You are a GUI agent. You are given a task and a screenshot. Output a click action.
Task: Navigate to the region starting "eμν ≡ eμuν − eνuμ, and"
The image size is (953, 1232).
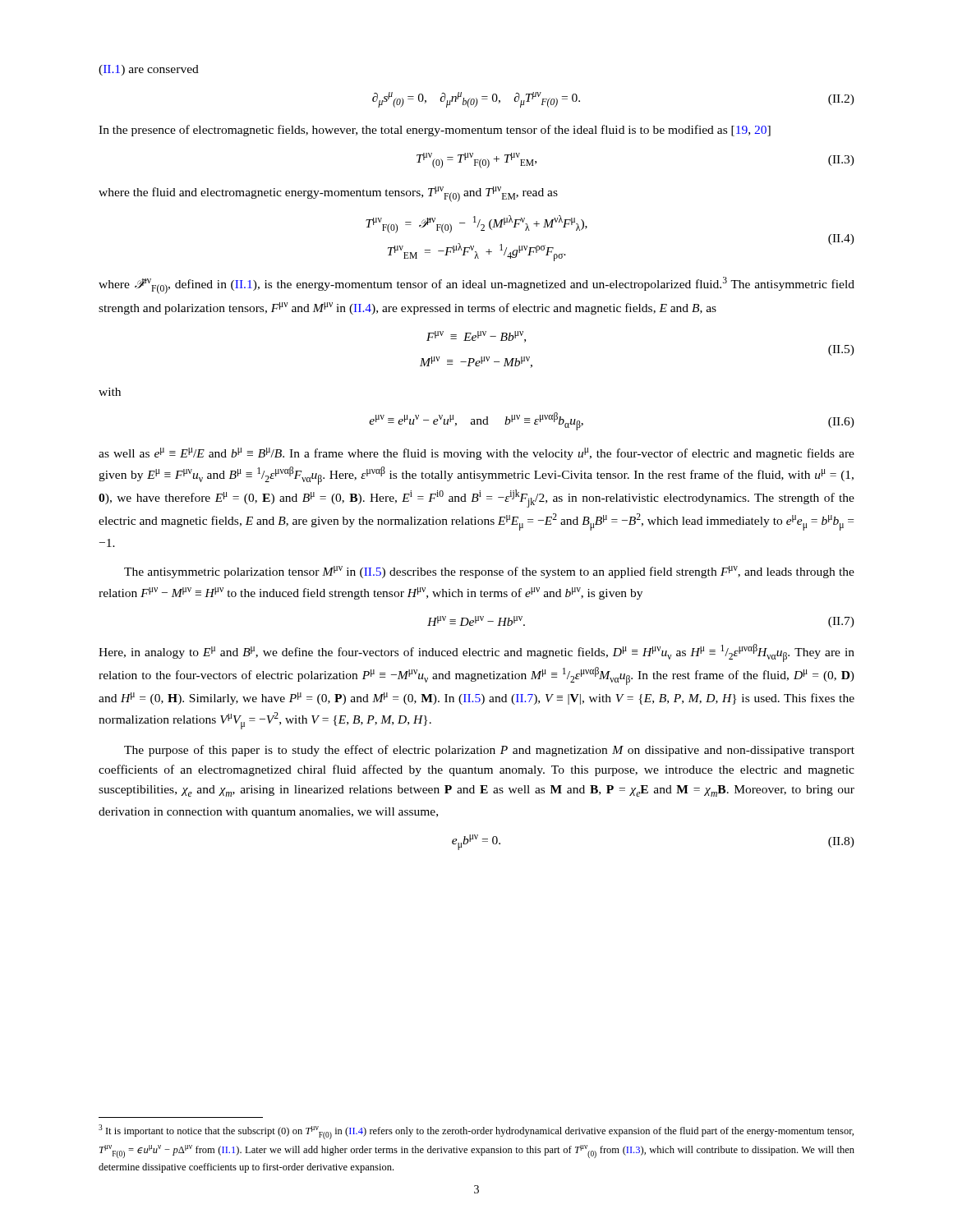[x=476, y=422]
